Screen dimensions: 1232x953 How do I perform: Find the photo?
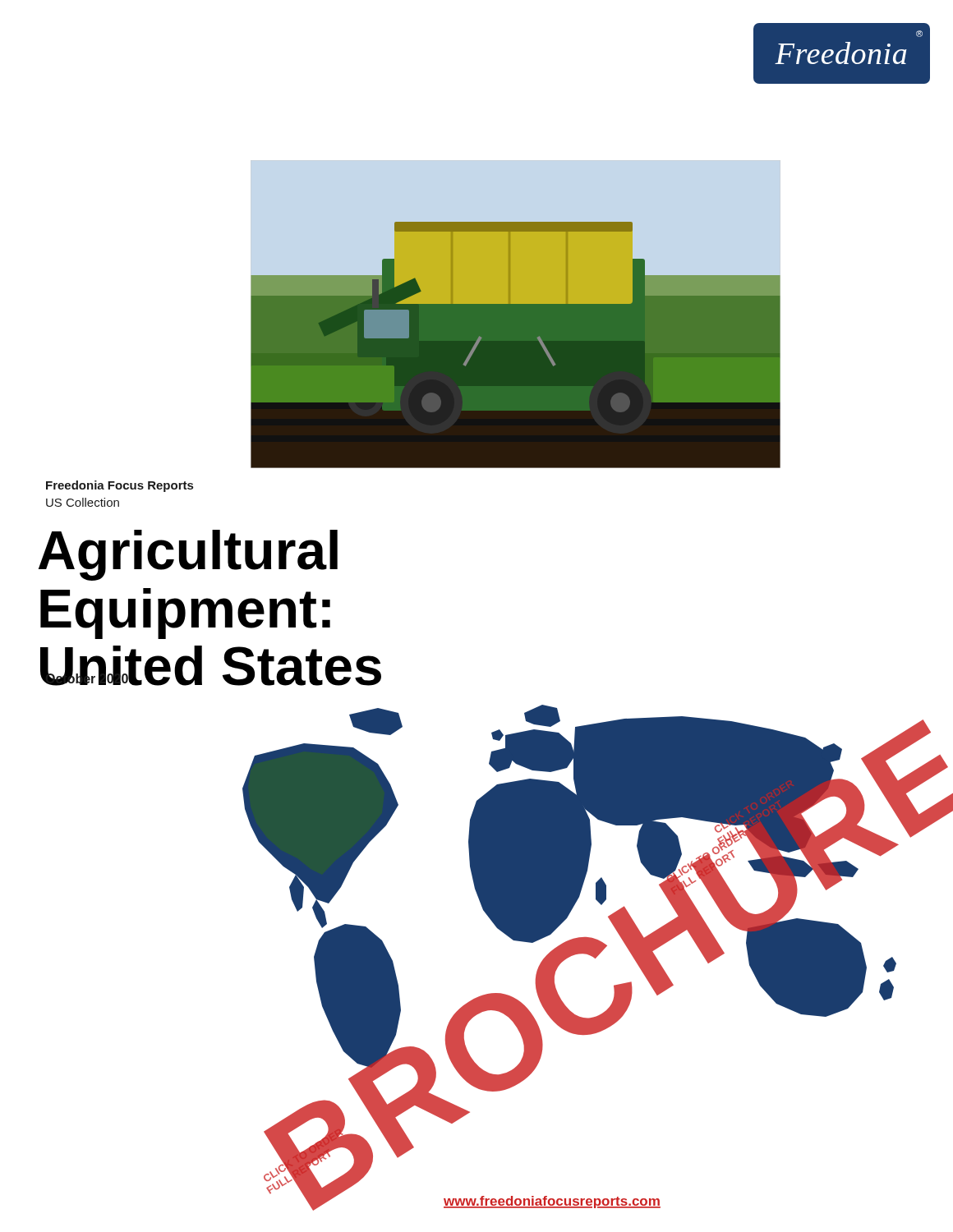pos(516,314)
